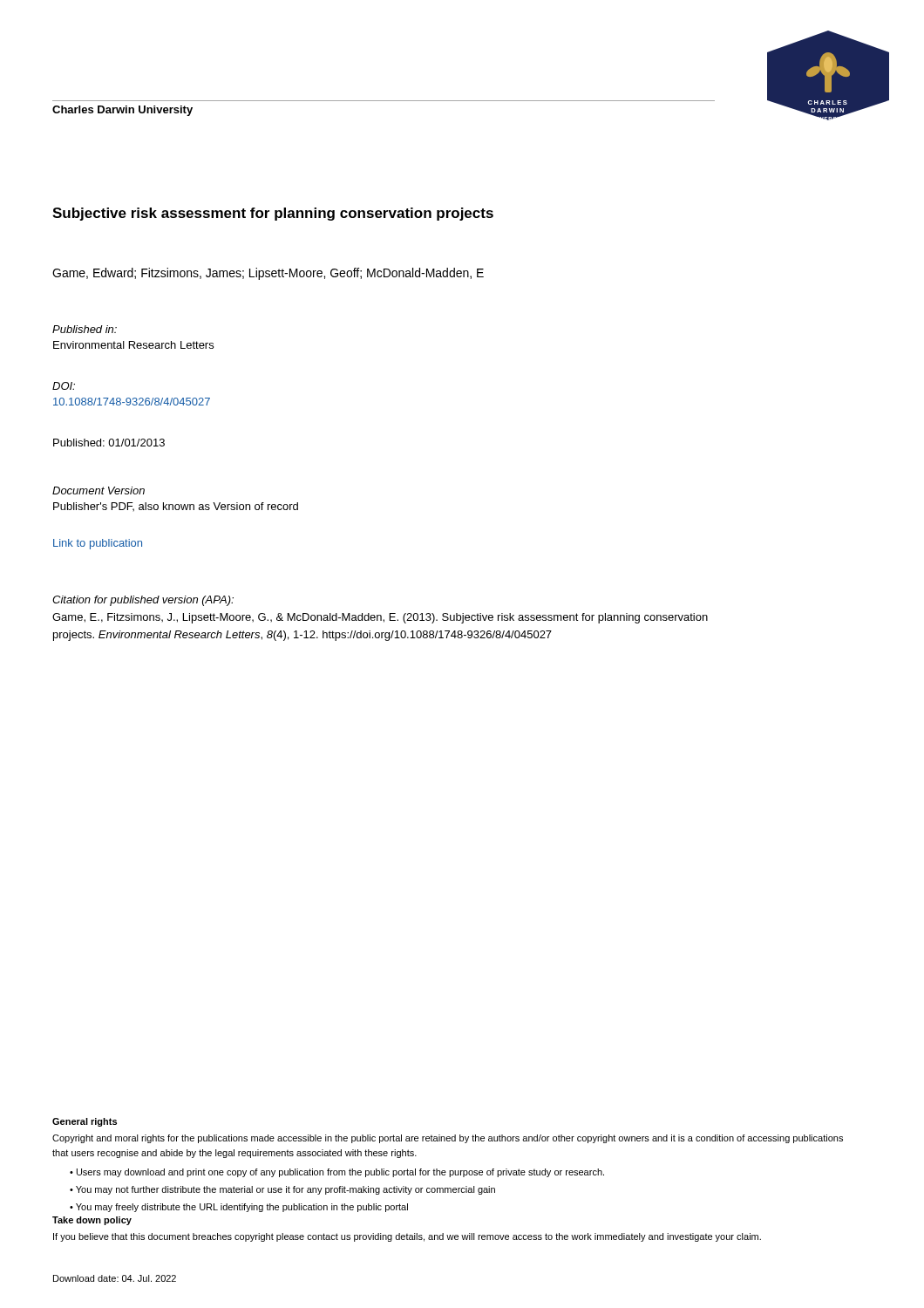The width and height of the screenshot is (924, 1308).
Task: Select the region starting "Take down policy"
Action: click(92, 1220)
